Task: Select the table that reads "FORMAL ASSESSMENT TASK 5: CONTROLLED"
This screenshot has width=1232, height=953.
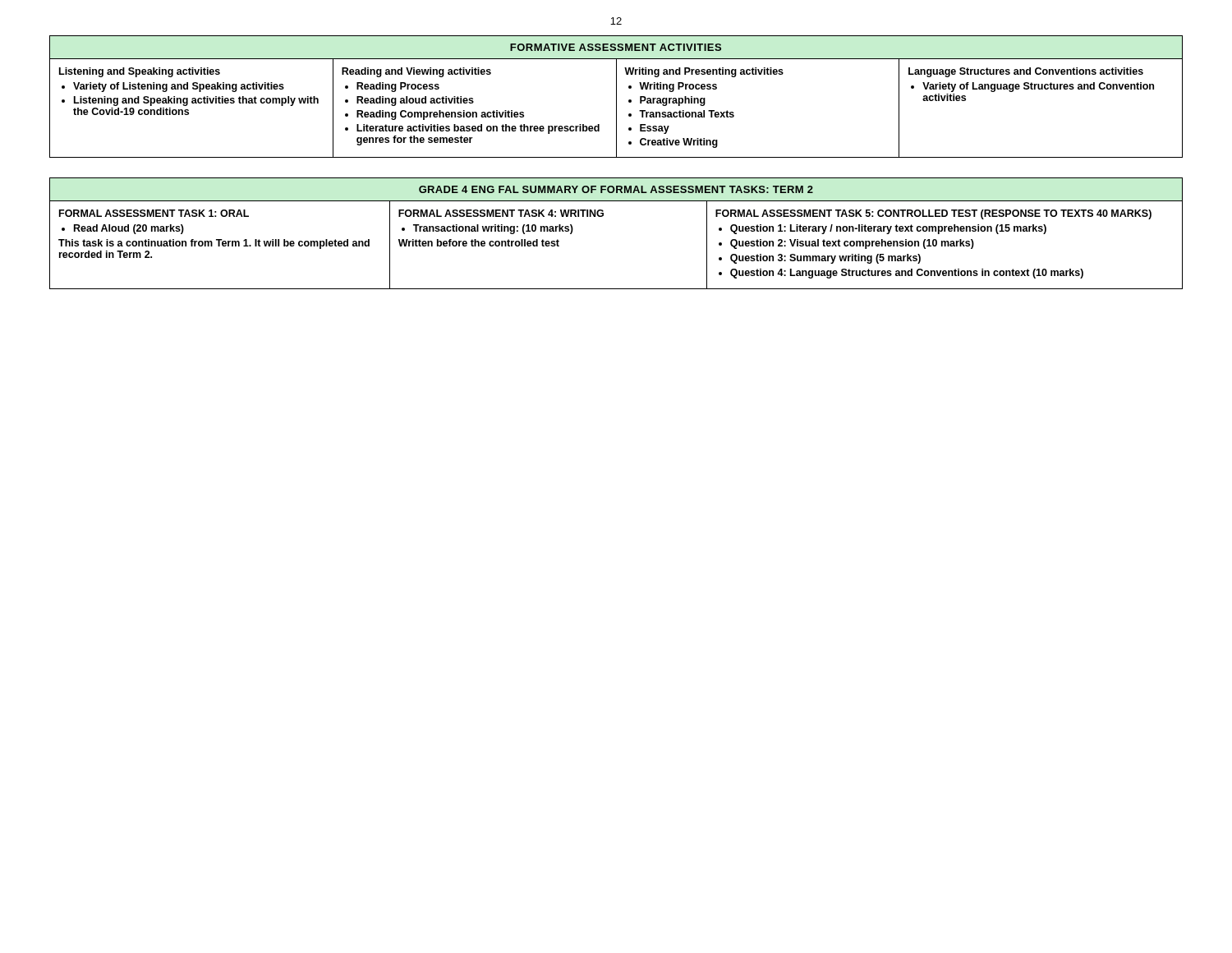Action: click(x=616, y=233)
